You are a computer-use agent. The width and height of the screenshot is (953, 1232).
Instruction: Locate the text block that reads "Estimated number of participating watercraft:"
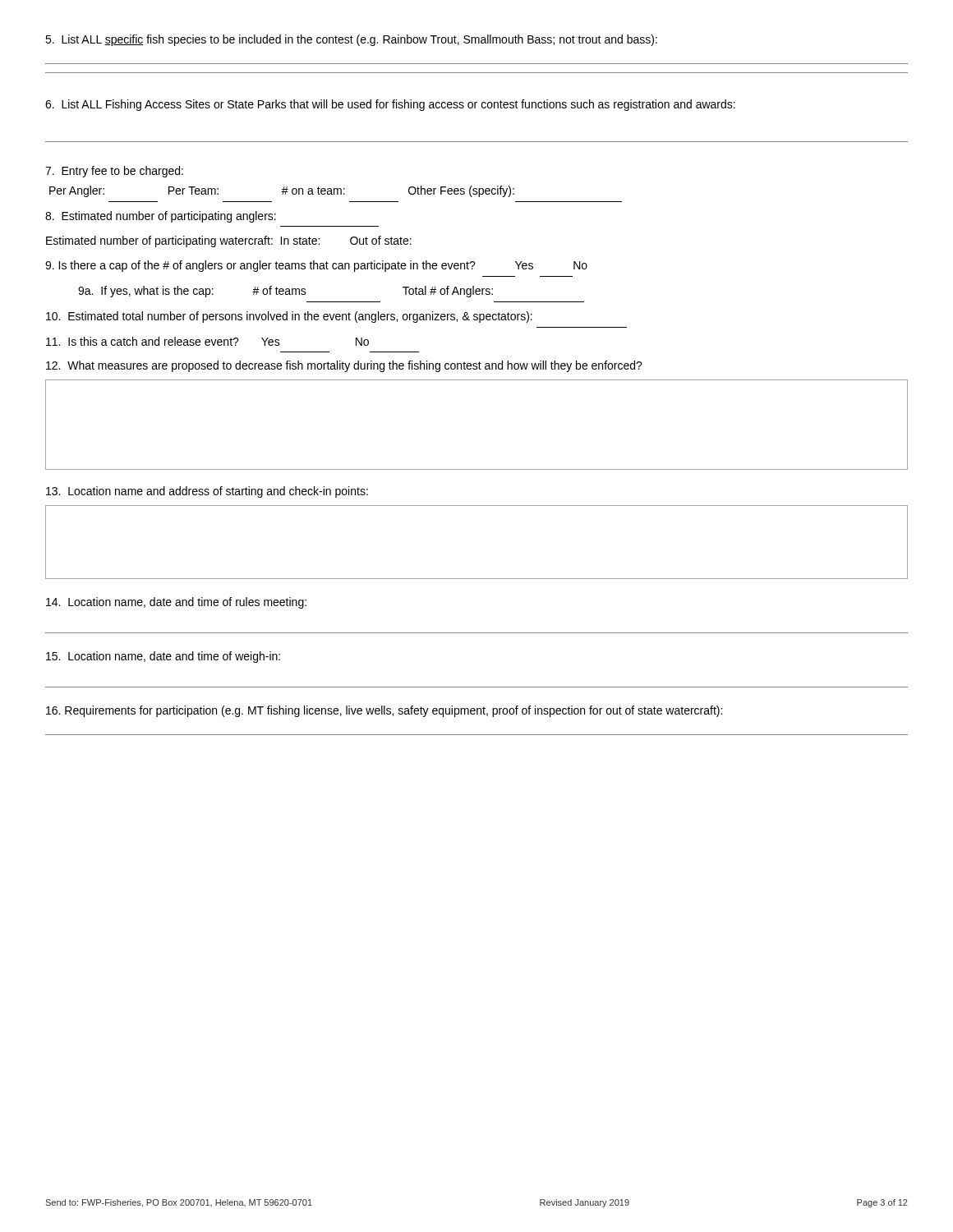pos(229,241)
